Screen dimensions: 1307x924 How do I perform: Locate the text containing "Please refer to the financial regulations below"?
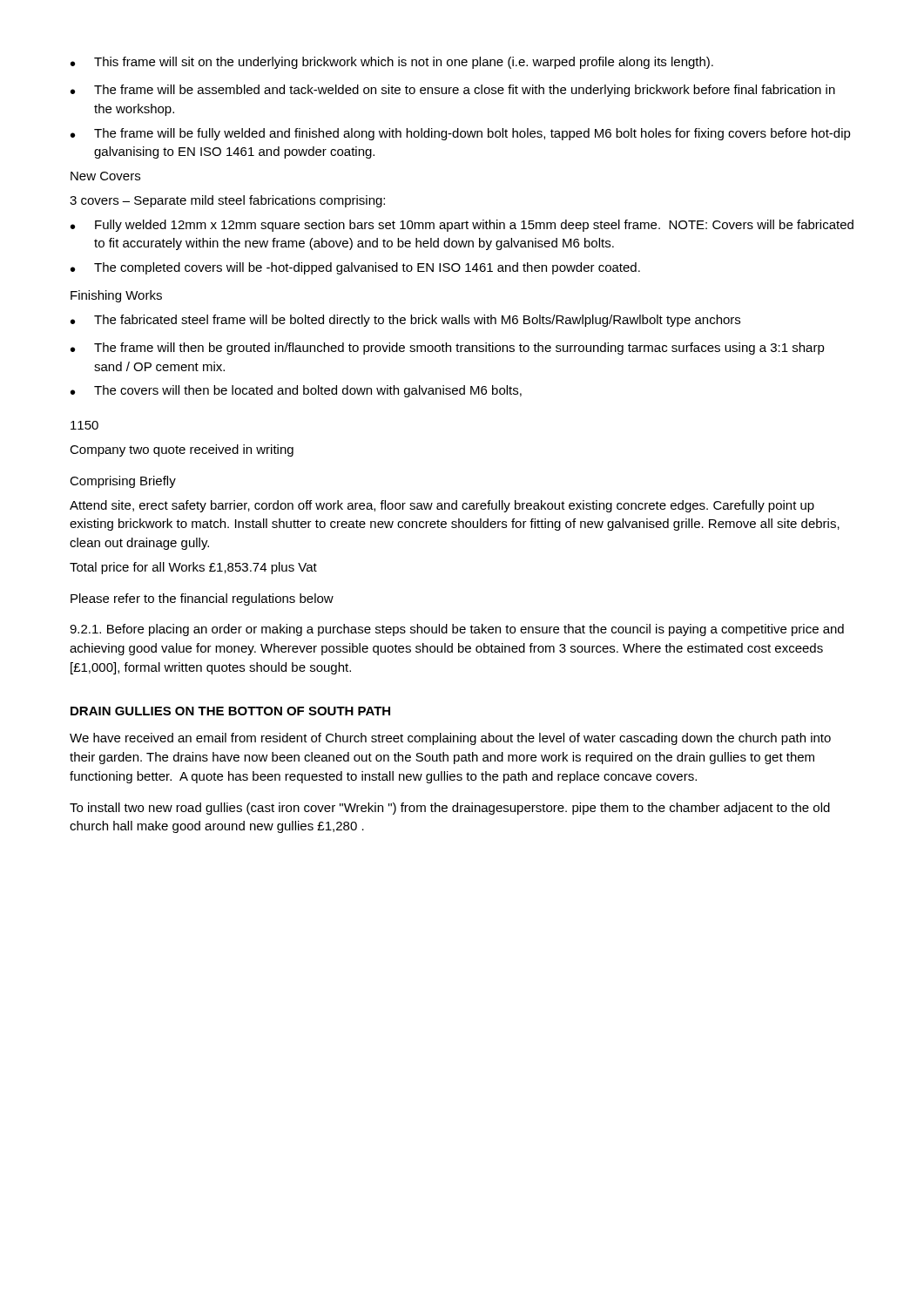pyautogui.click(x=201, y=598)
